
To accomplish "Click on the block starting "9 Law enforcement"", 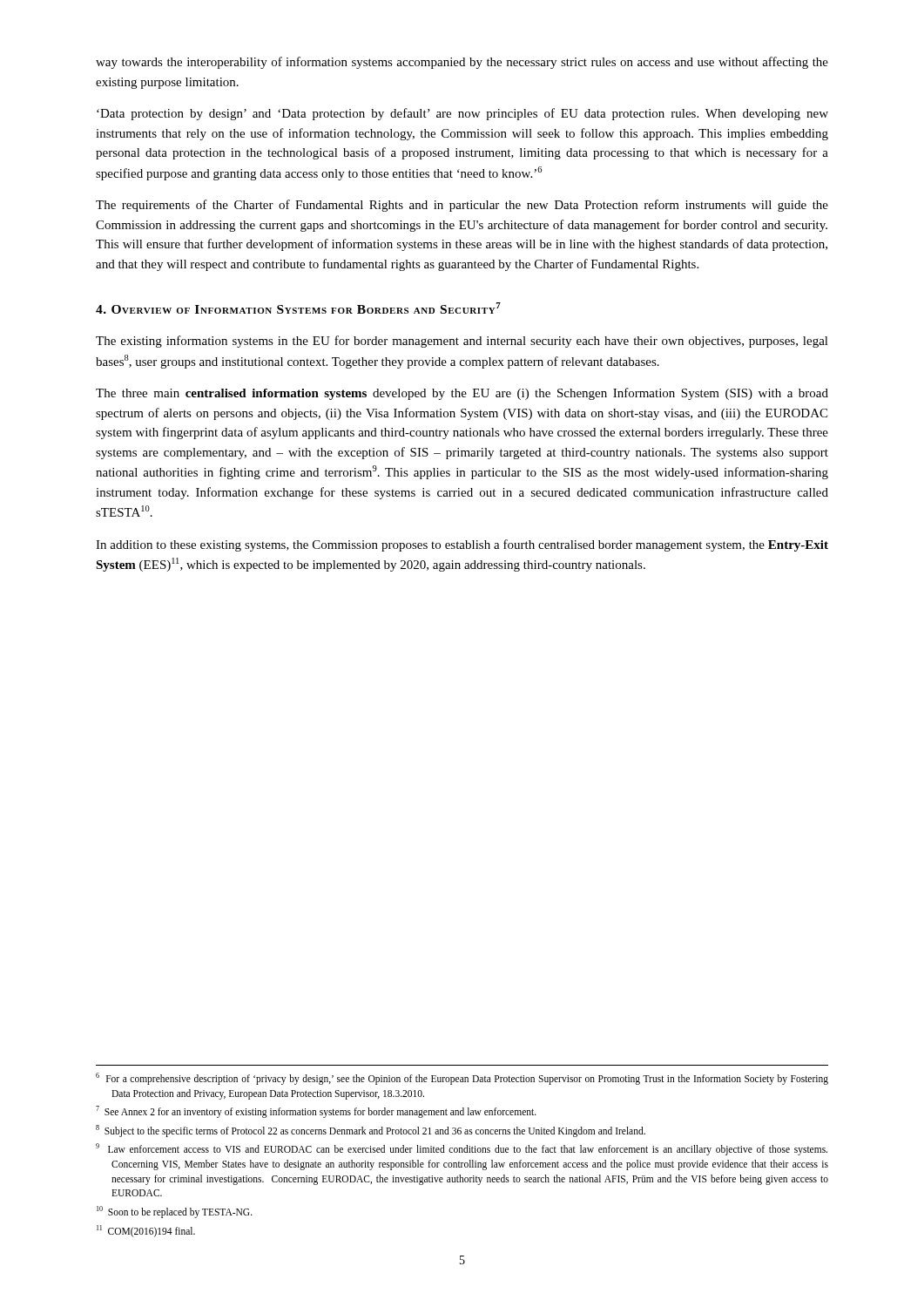I will click(x=462, y=1171).
